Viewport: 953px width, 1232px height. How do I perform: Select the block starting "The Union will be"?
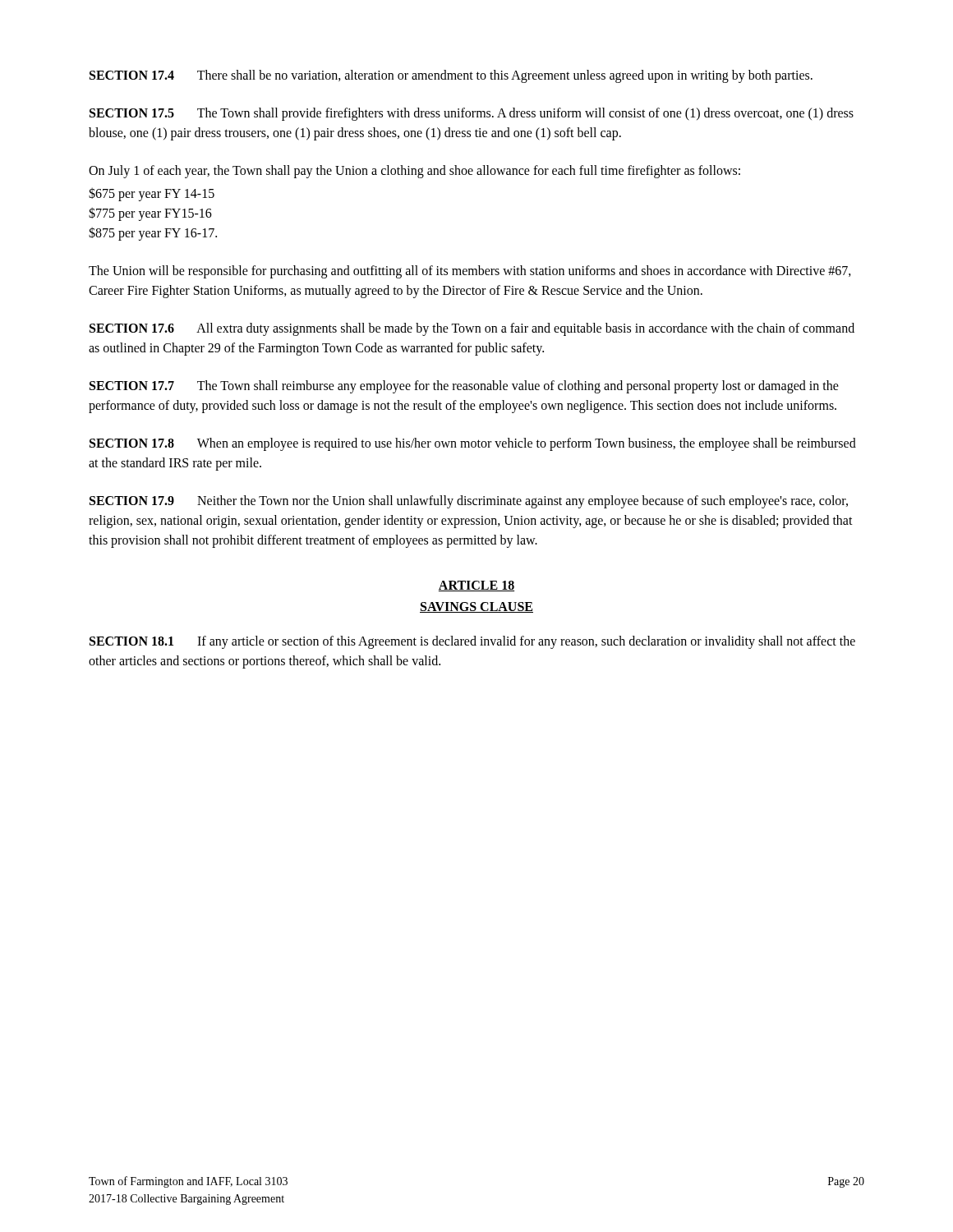(470, 280)
